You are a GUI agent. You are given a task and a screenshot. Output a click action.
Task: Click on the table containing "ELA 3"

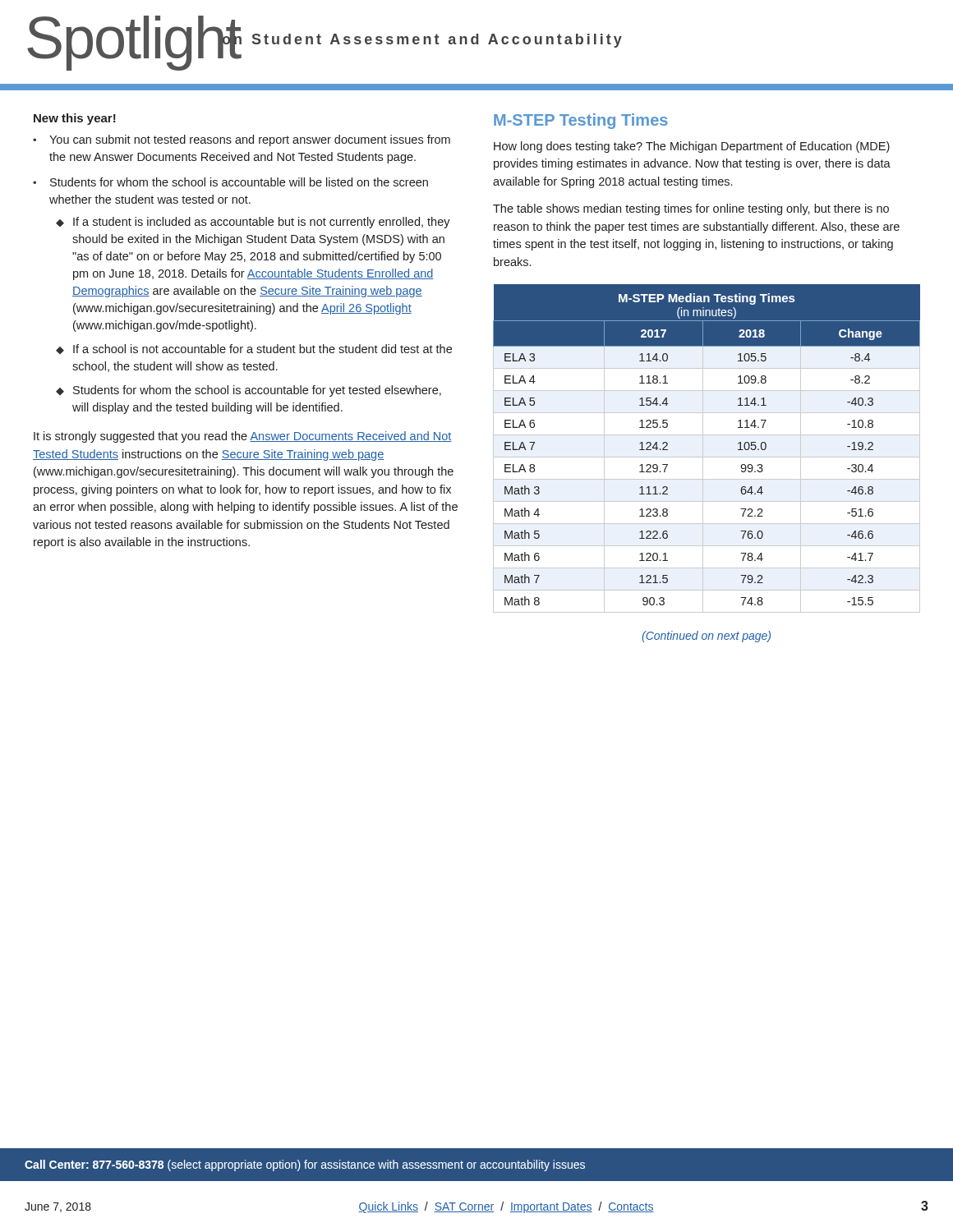pos(707,449)
